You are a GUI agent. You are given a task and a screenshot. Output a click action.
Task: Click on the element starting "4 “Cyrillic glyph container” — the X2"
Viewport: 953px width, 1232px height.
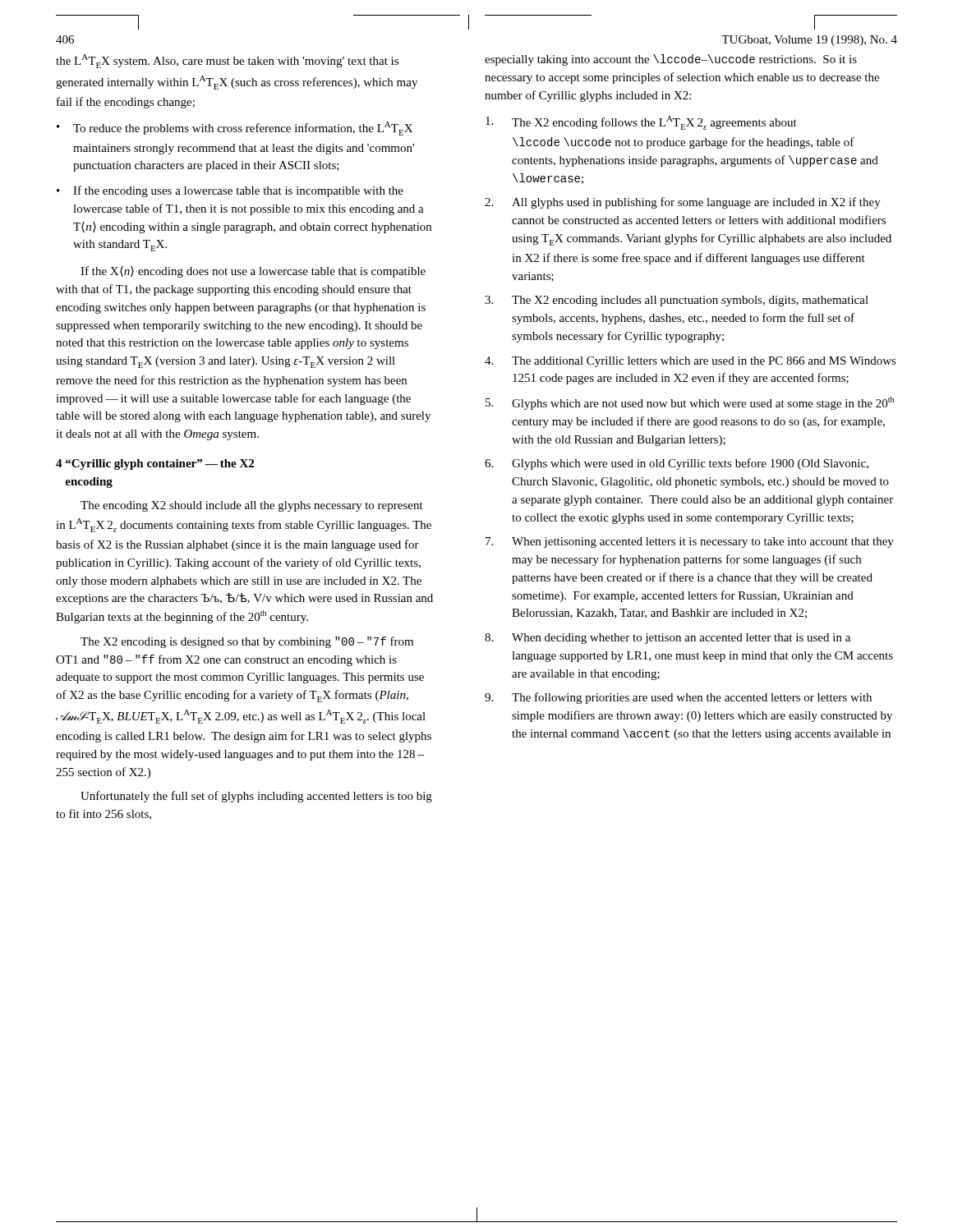(155, 472)
